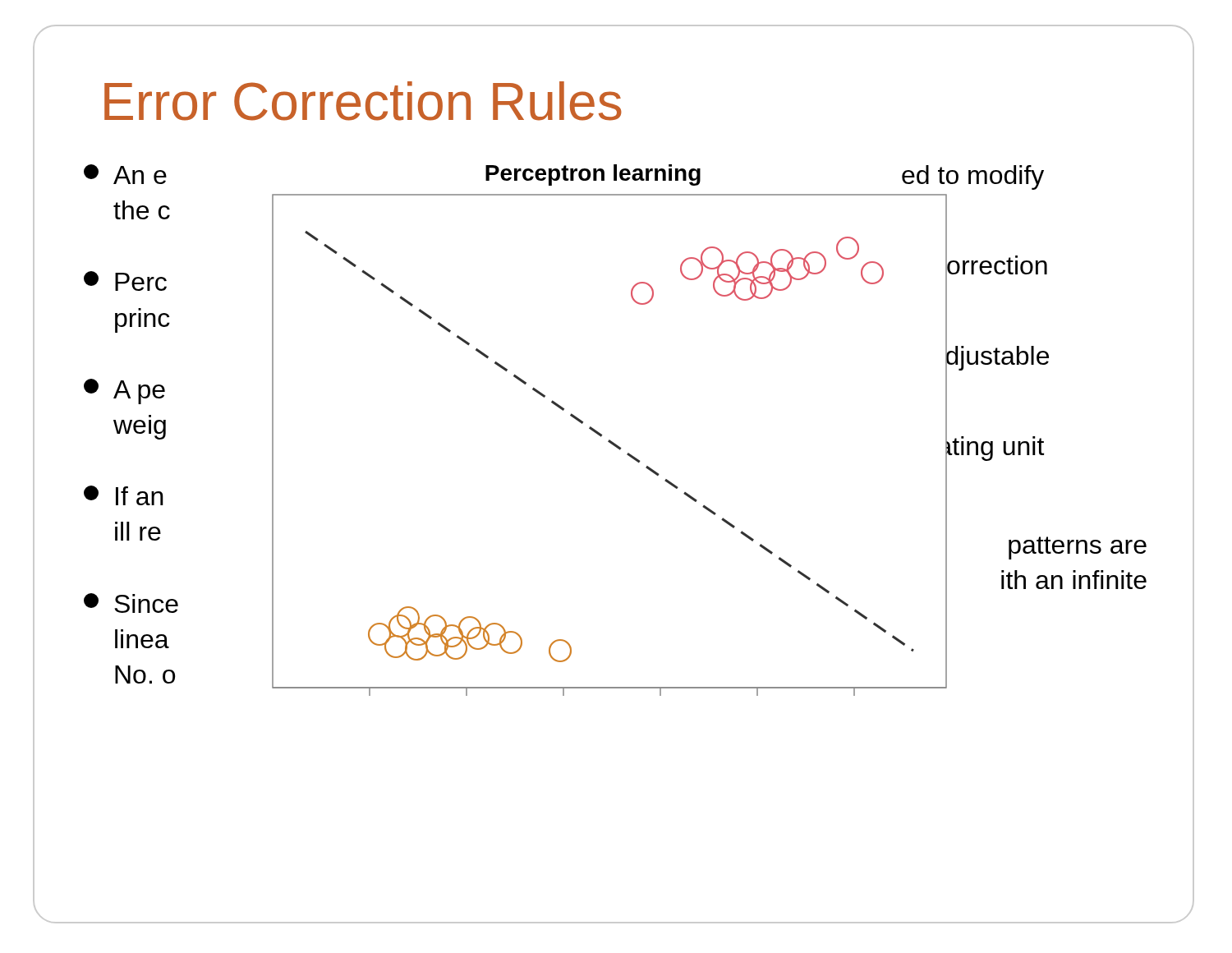Locate the text starting "iterating unit"

tap(973, 446)
